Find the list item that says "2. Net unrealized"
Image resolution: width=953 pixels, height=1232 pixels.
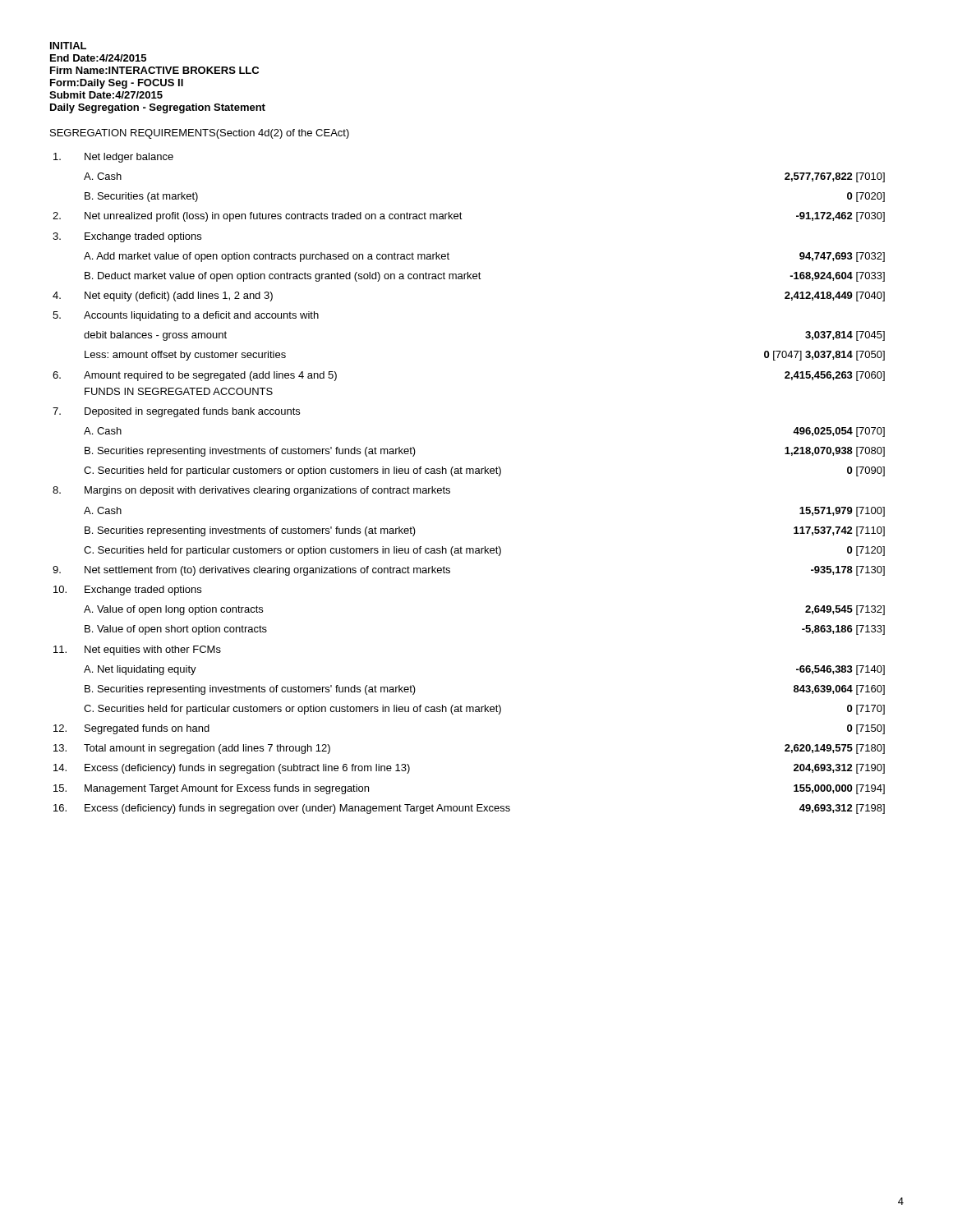click(x=272, y=216)
